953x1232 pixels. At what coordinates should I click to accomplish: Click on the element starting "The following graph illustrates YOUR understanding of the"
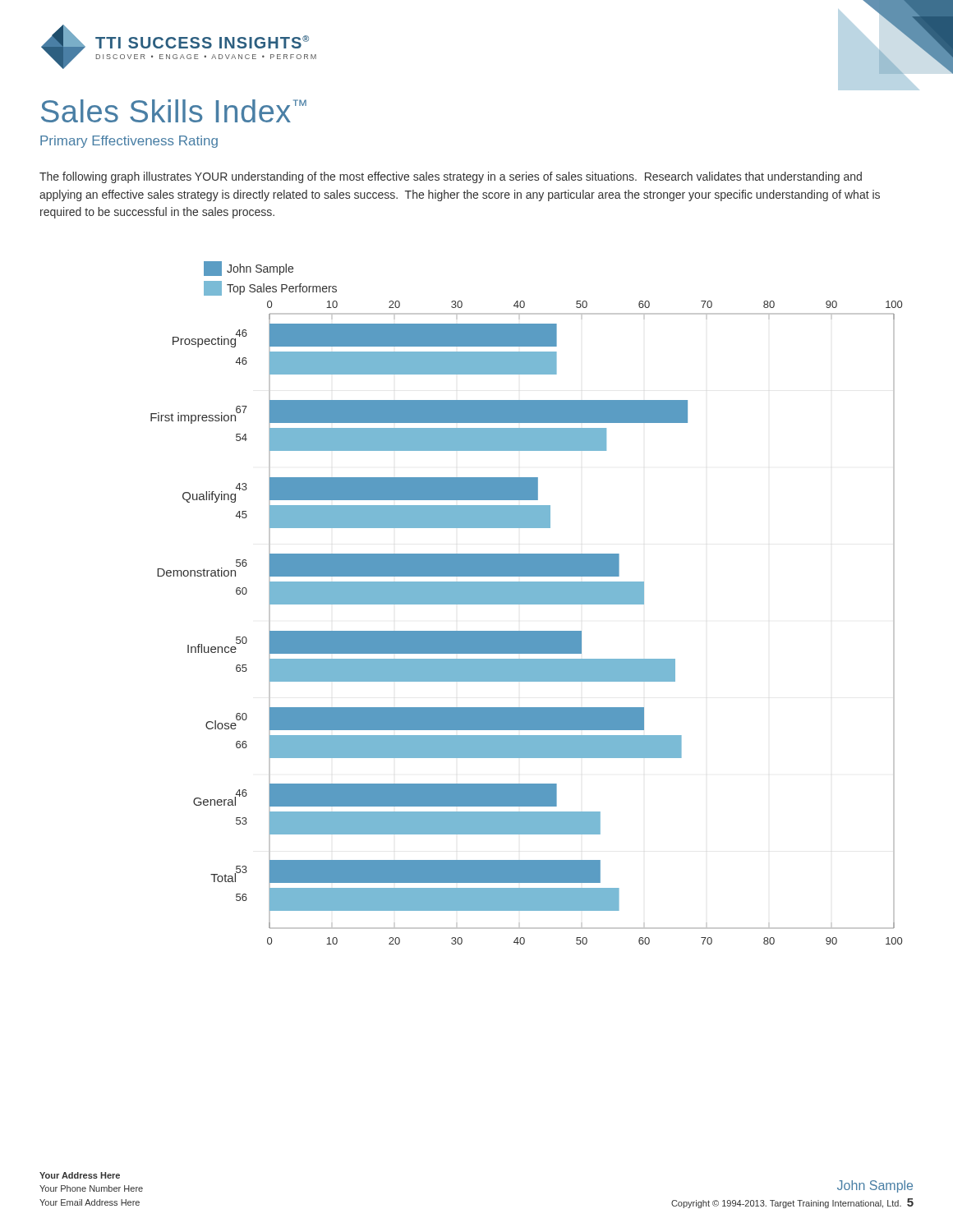[460, 194]
